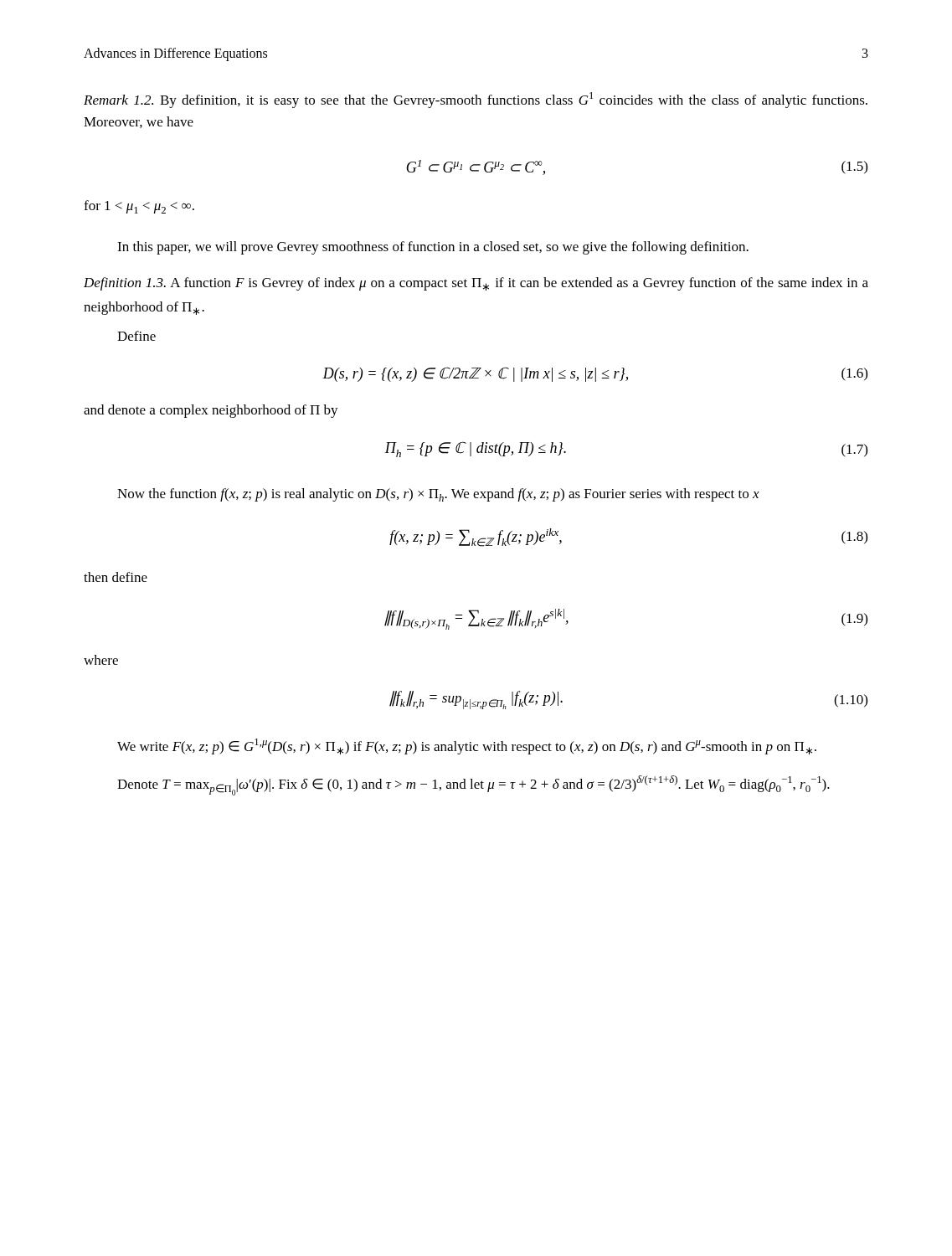The height and width of the screenshot is (1256, 952).
Task: Where is the formula that starts "Πh = {p ∈ ℂ | dist(p,"?
Action: click(x=481, y=450)
